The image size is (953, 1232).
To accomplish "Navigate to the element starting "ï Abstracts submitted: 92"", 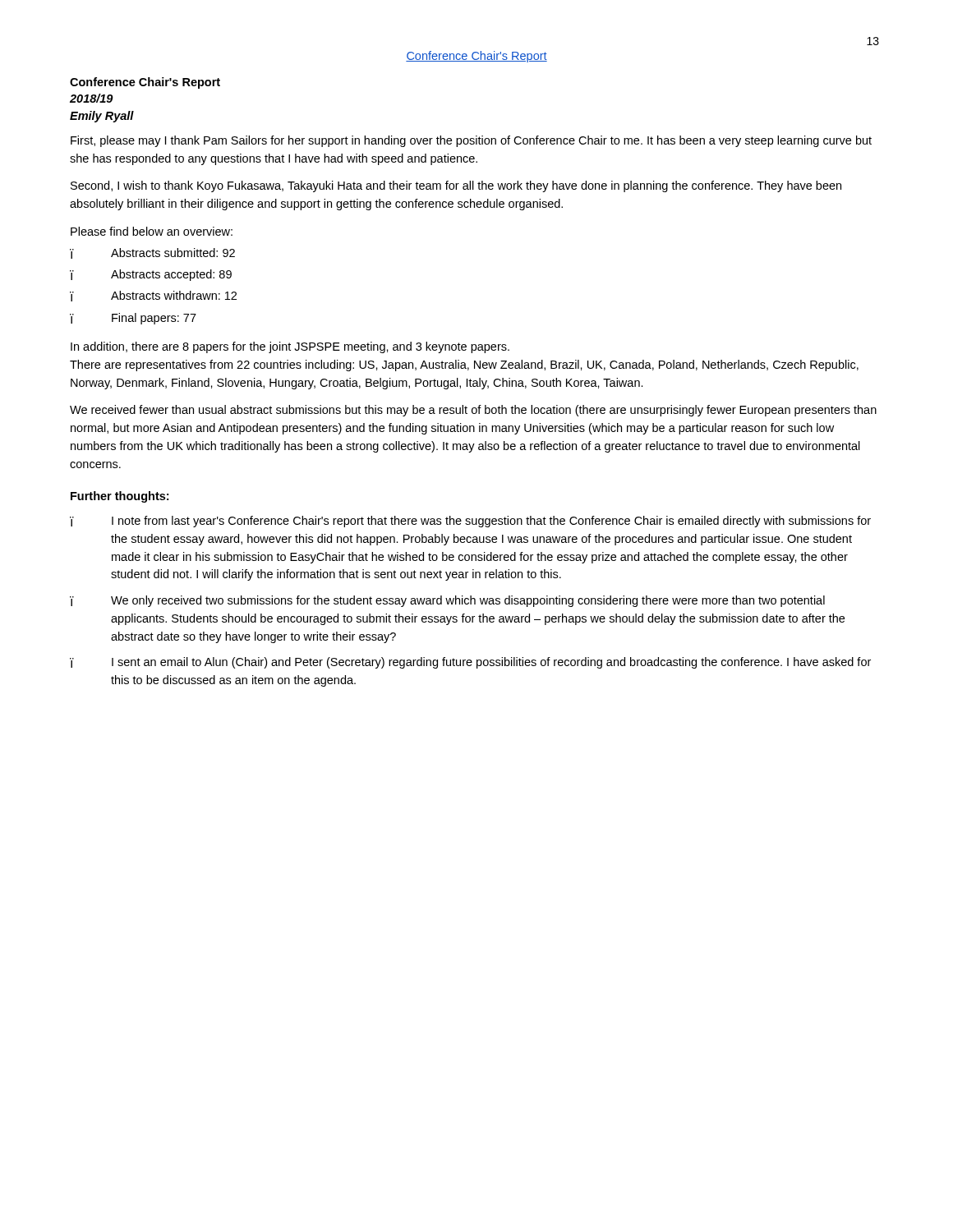I will click(x=152, y=253).
